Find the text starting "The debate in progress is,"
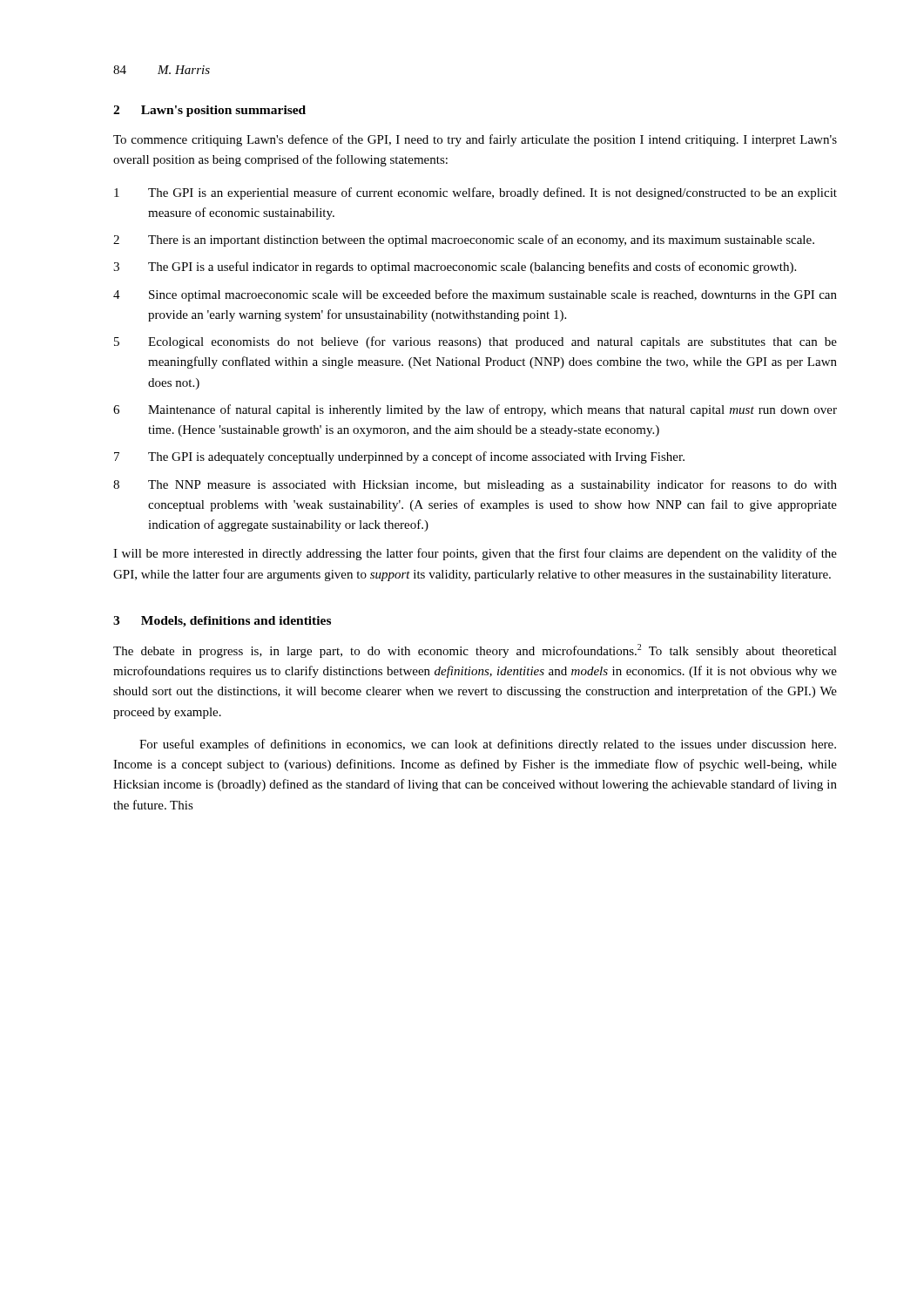Screen dimensions: 1307x924 (x=475, y=680)
